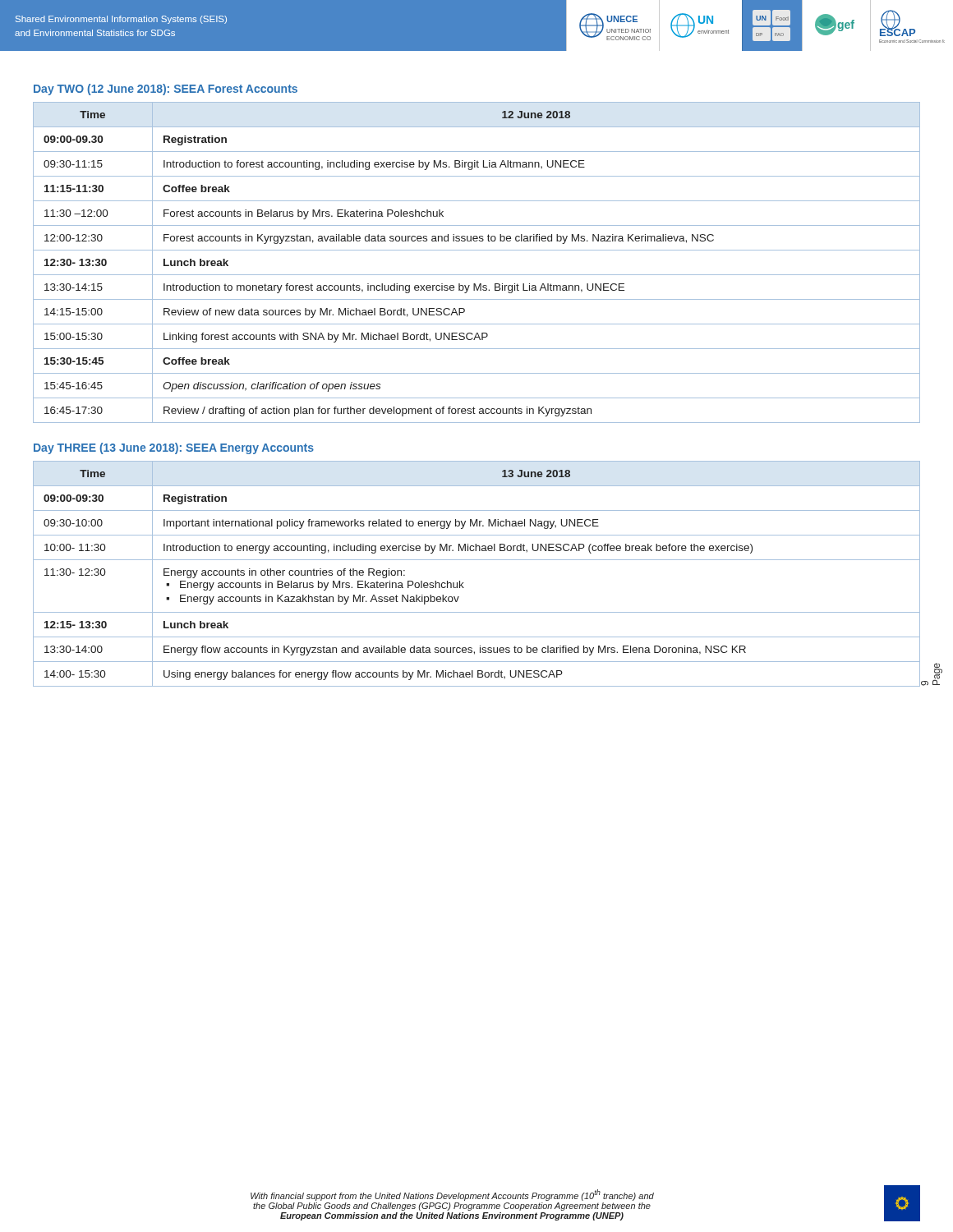
Task: Find the passage starting "Day THREE (13 June 2018): SEEA Energy"
Action: coord(173,448)
